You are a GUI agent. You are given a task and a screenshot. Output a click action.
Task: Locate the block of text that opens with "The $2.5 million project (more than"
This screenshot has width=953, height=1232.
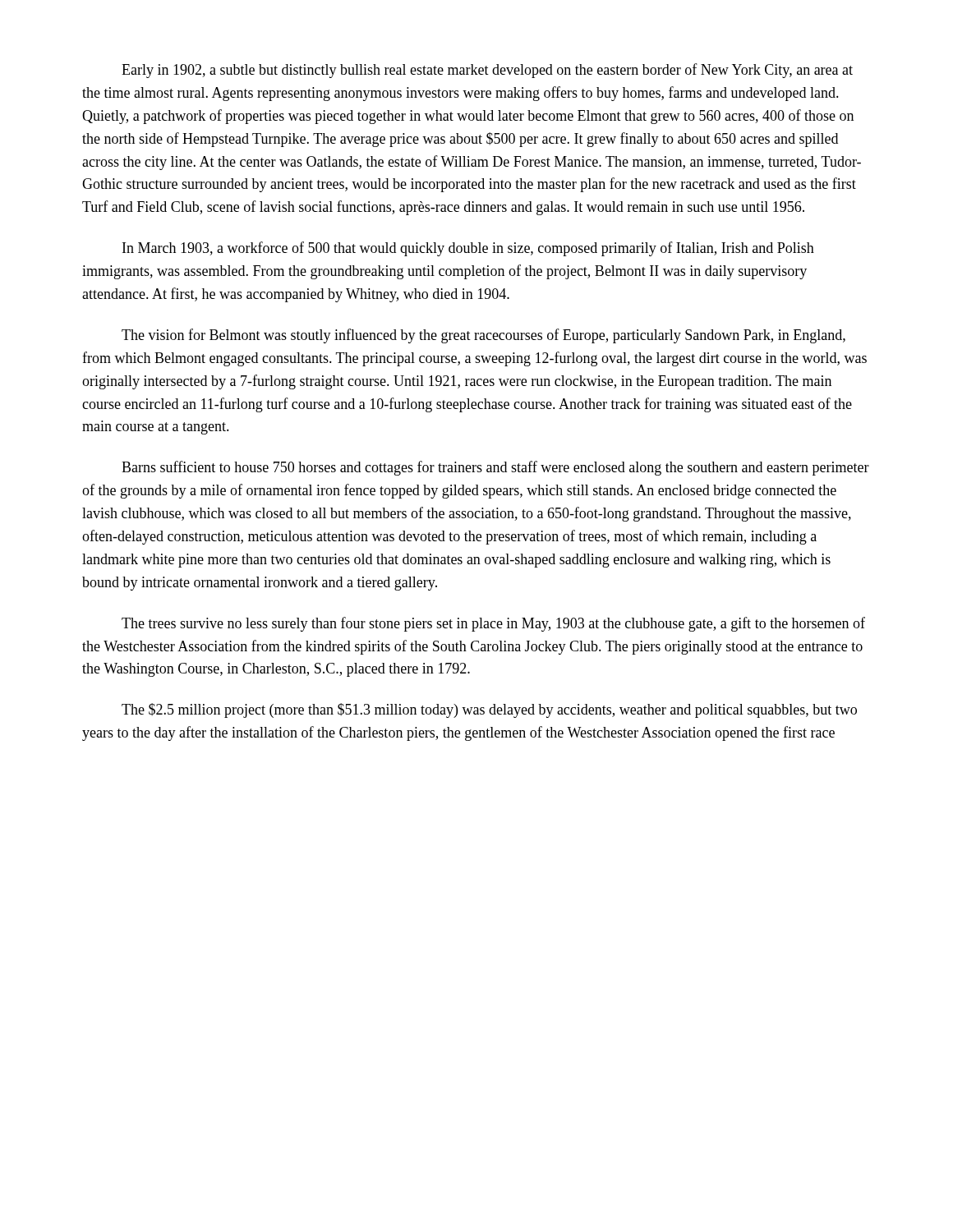pyautogui.click(x=476, y=722)
